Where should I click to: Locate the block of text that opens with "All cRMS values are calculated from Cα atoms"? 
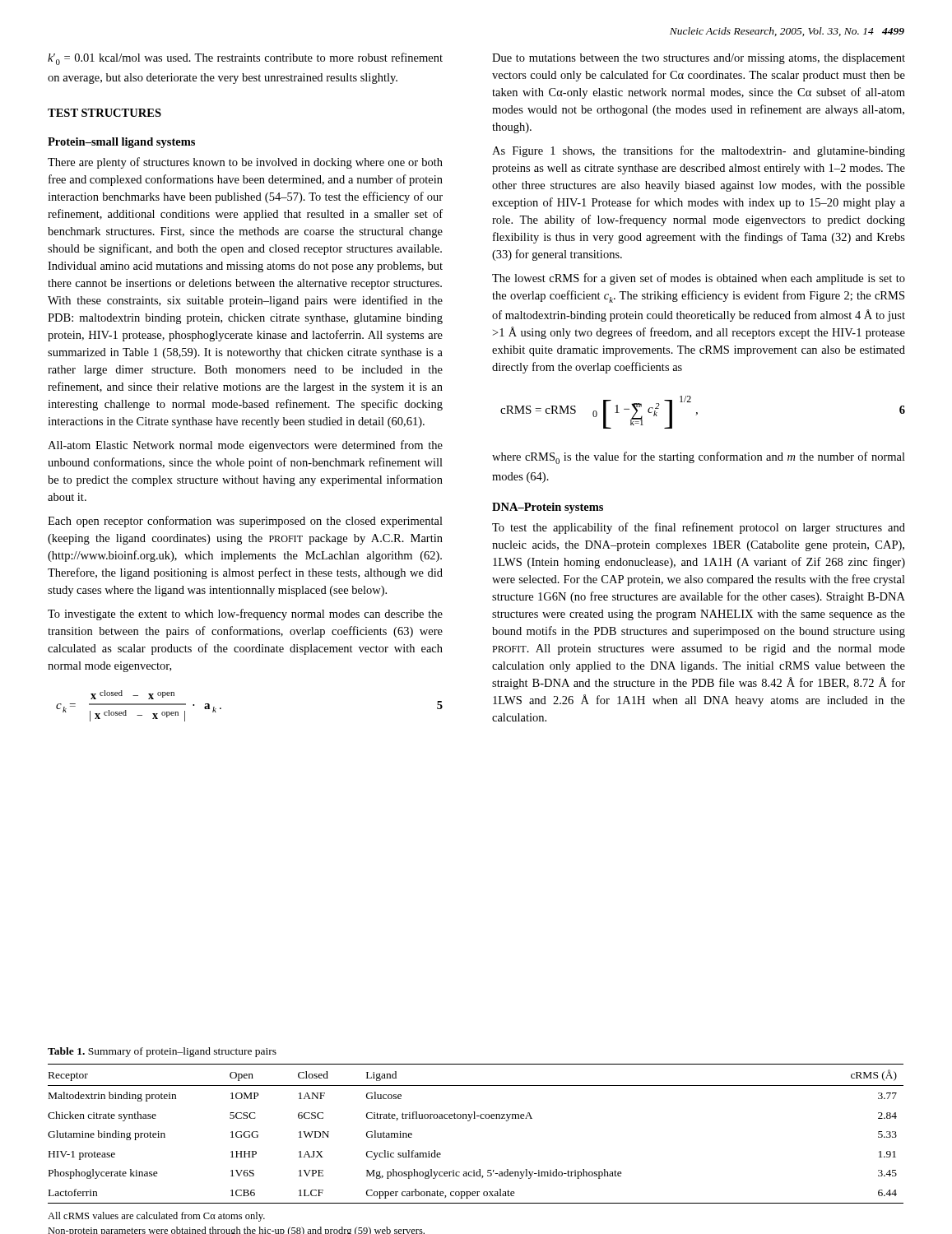[x=156, y=1215]
